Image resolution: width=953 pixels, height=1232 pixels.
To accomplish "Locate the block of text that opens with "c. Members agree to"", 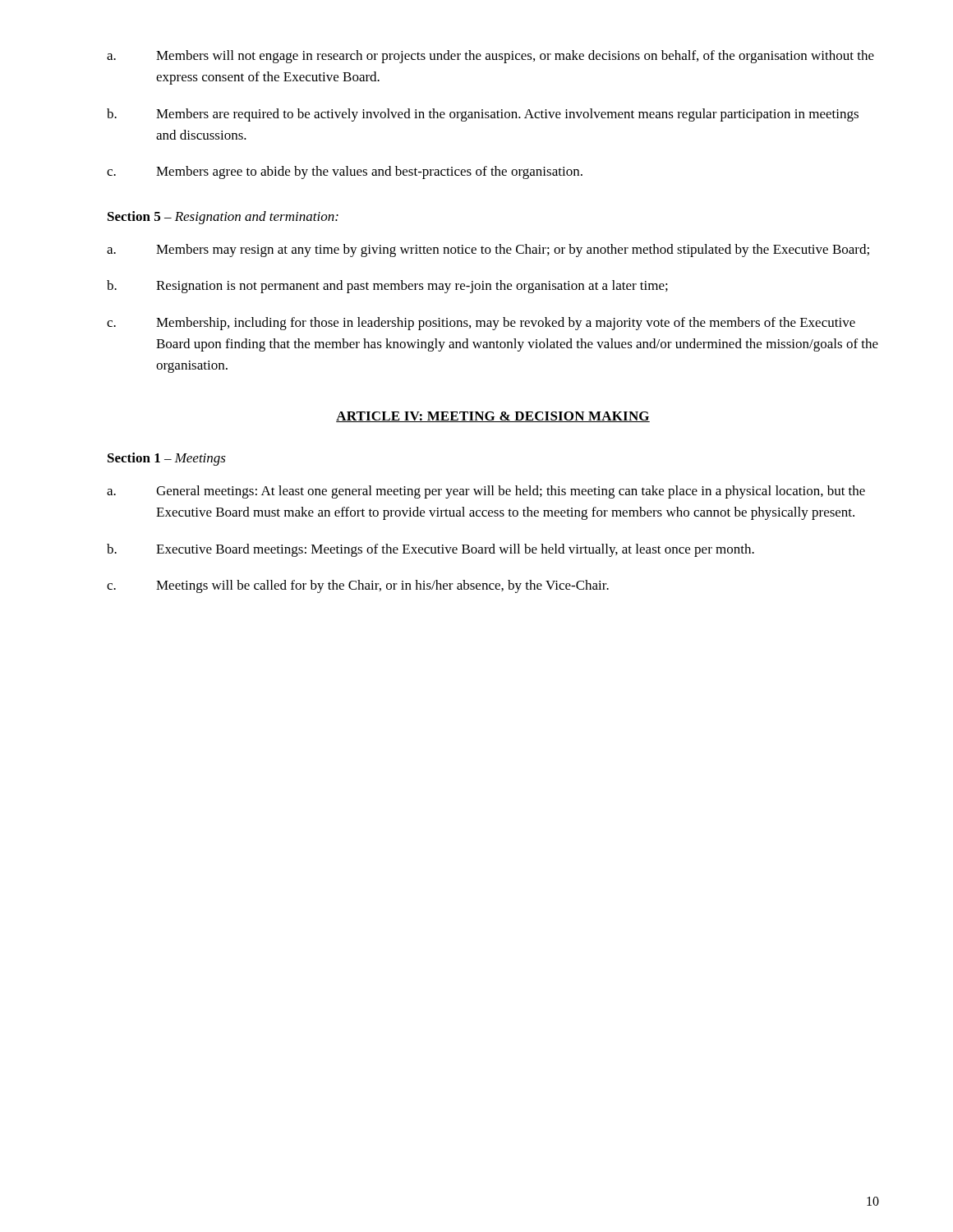I will click(493, 172).
